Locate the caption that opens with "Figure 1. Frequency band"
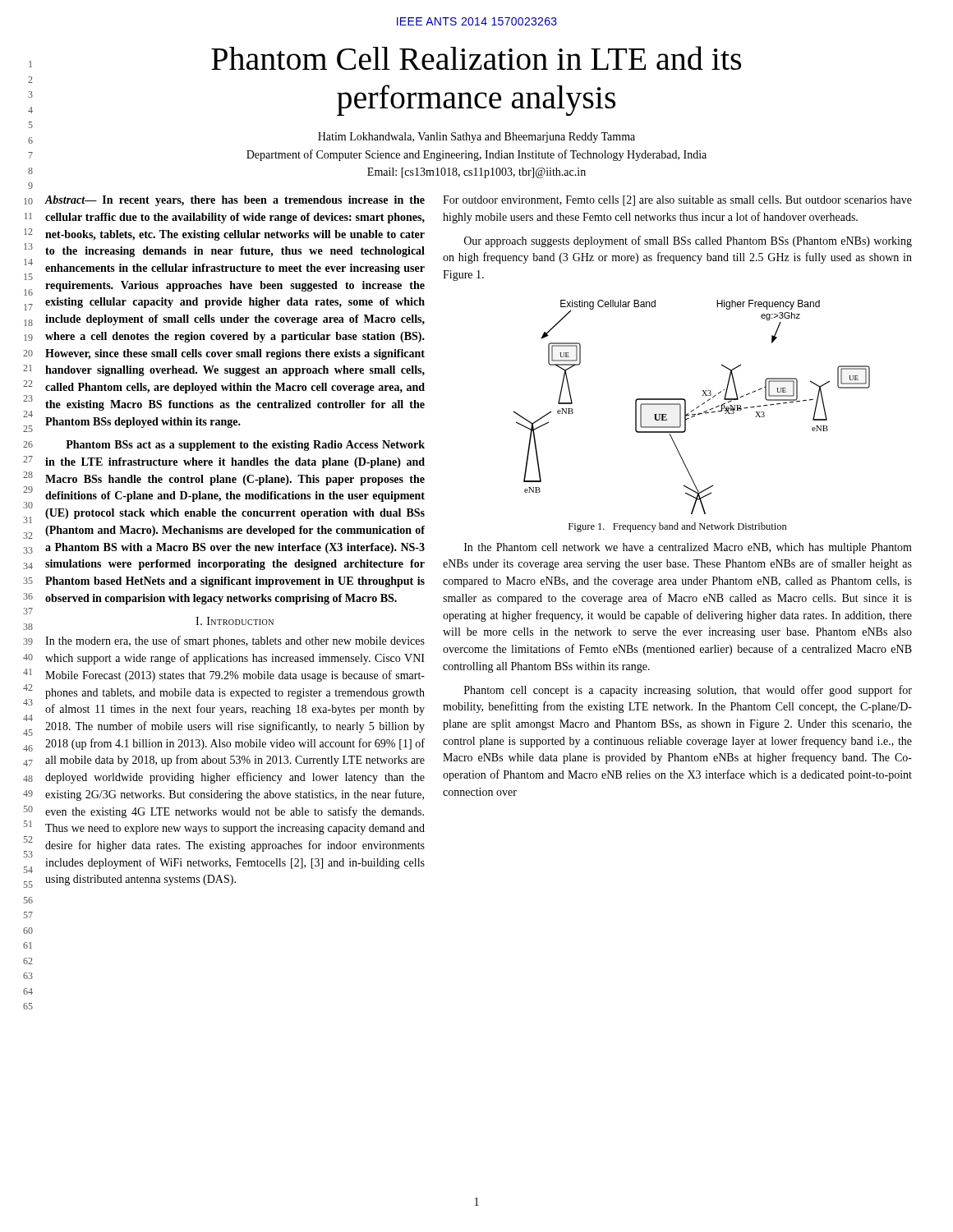The height and width of the screenshot is (1232, 953). click(677, 526)
